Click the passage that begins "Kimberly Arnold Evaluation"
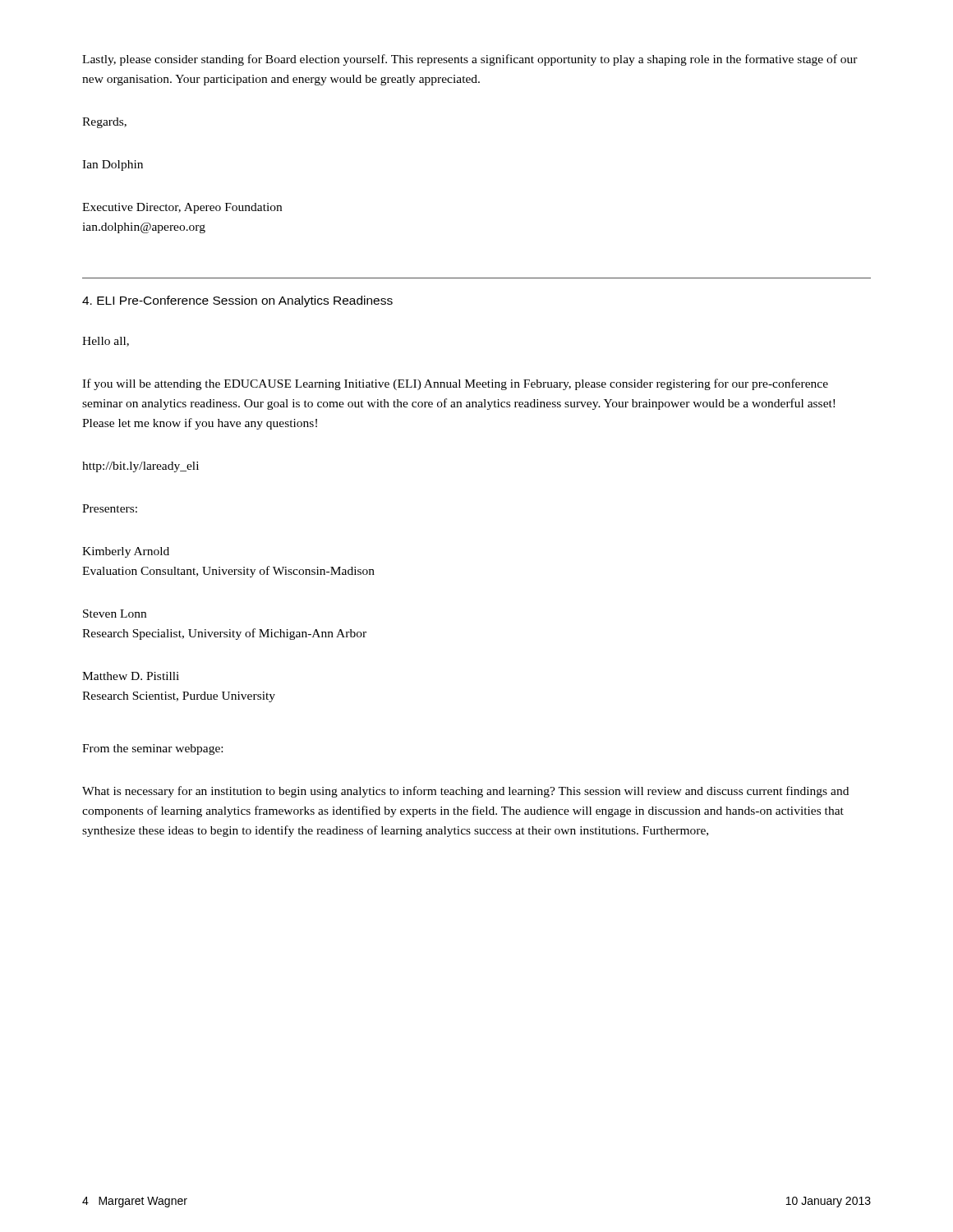 pos(228,561)
